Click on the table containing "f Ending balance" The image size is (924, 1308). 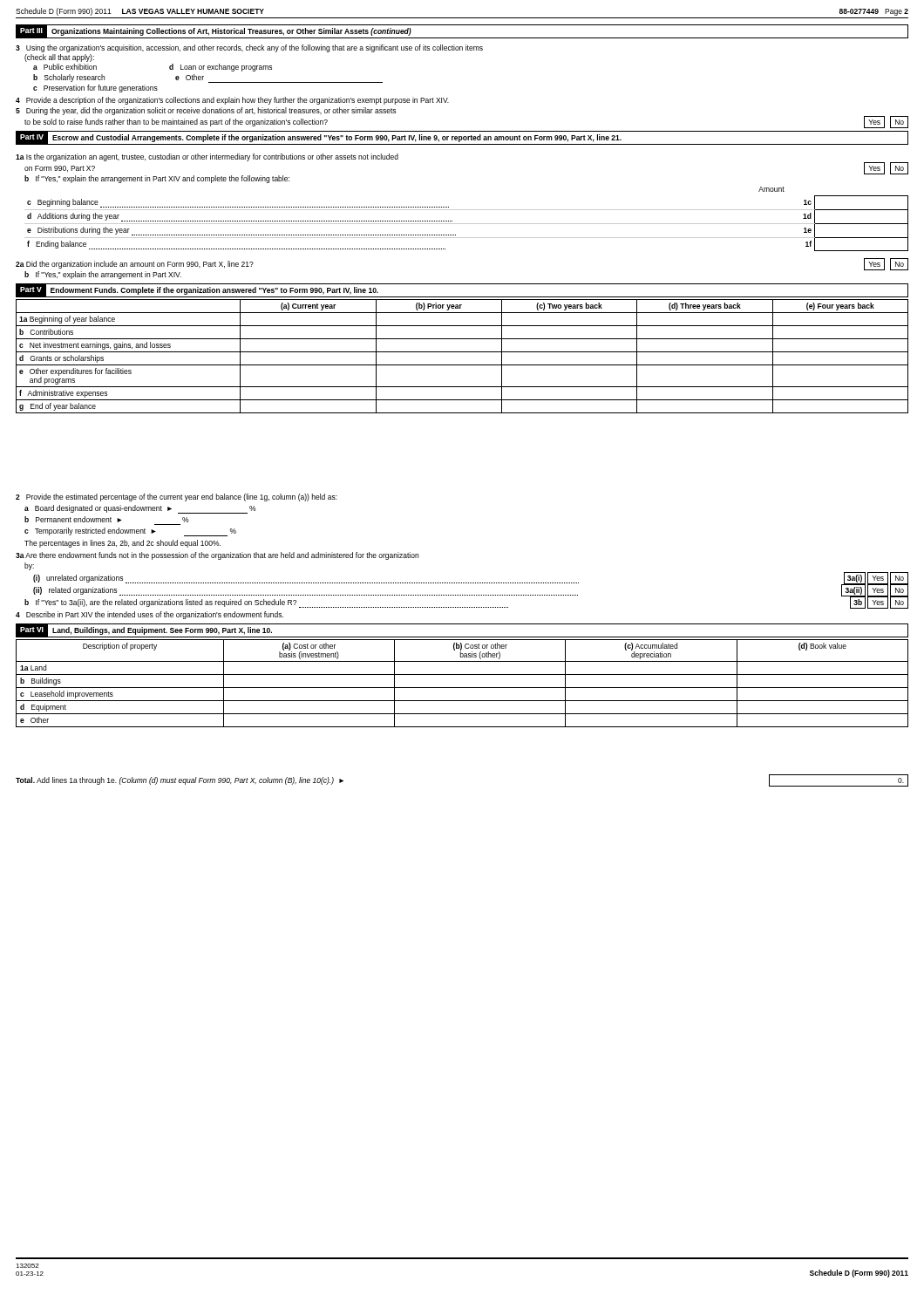[x=466, y=223]
